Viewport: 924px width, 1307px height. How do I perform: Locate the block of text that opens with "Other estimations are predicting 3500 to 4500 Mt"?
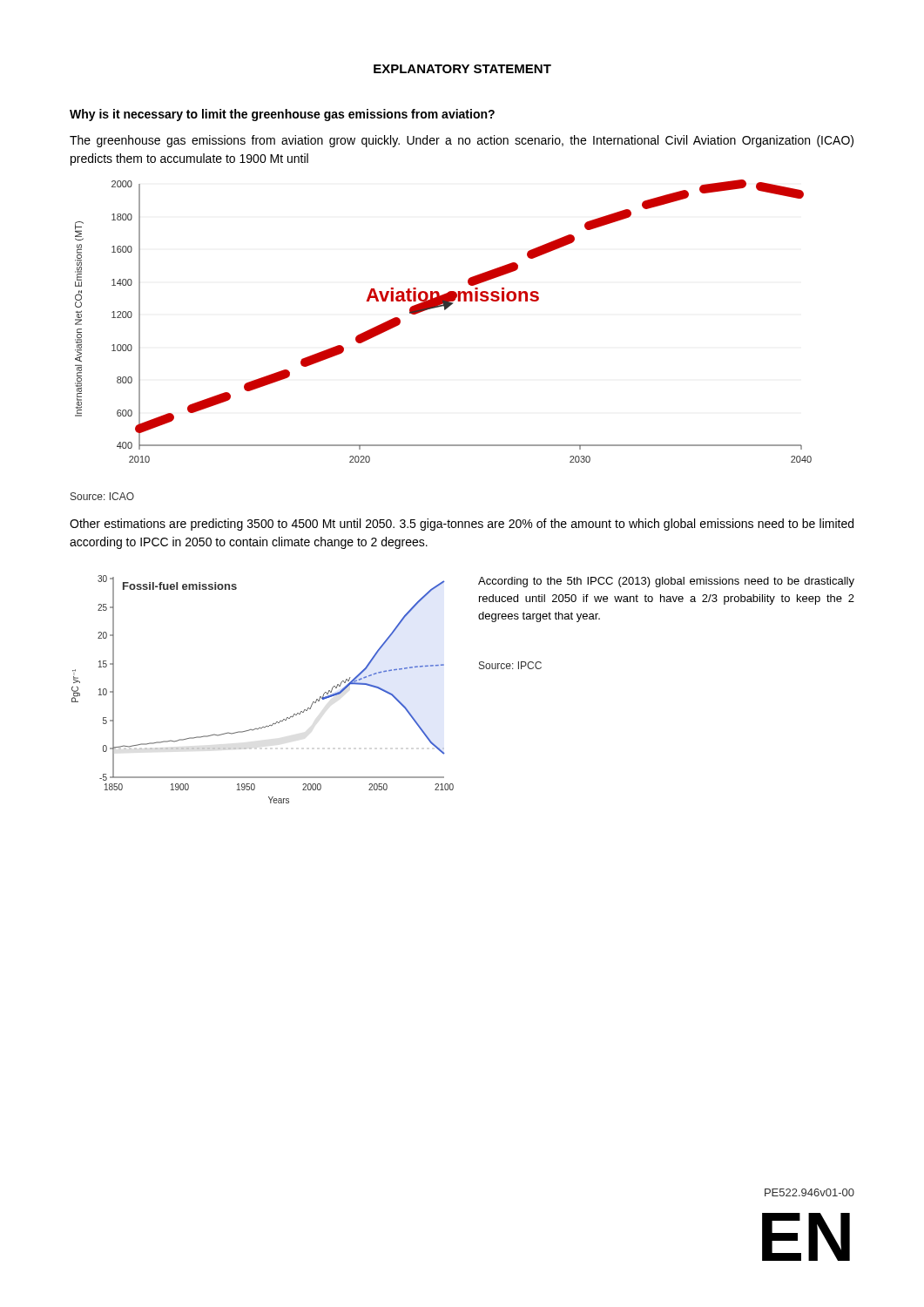point(462,533)
